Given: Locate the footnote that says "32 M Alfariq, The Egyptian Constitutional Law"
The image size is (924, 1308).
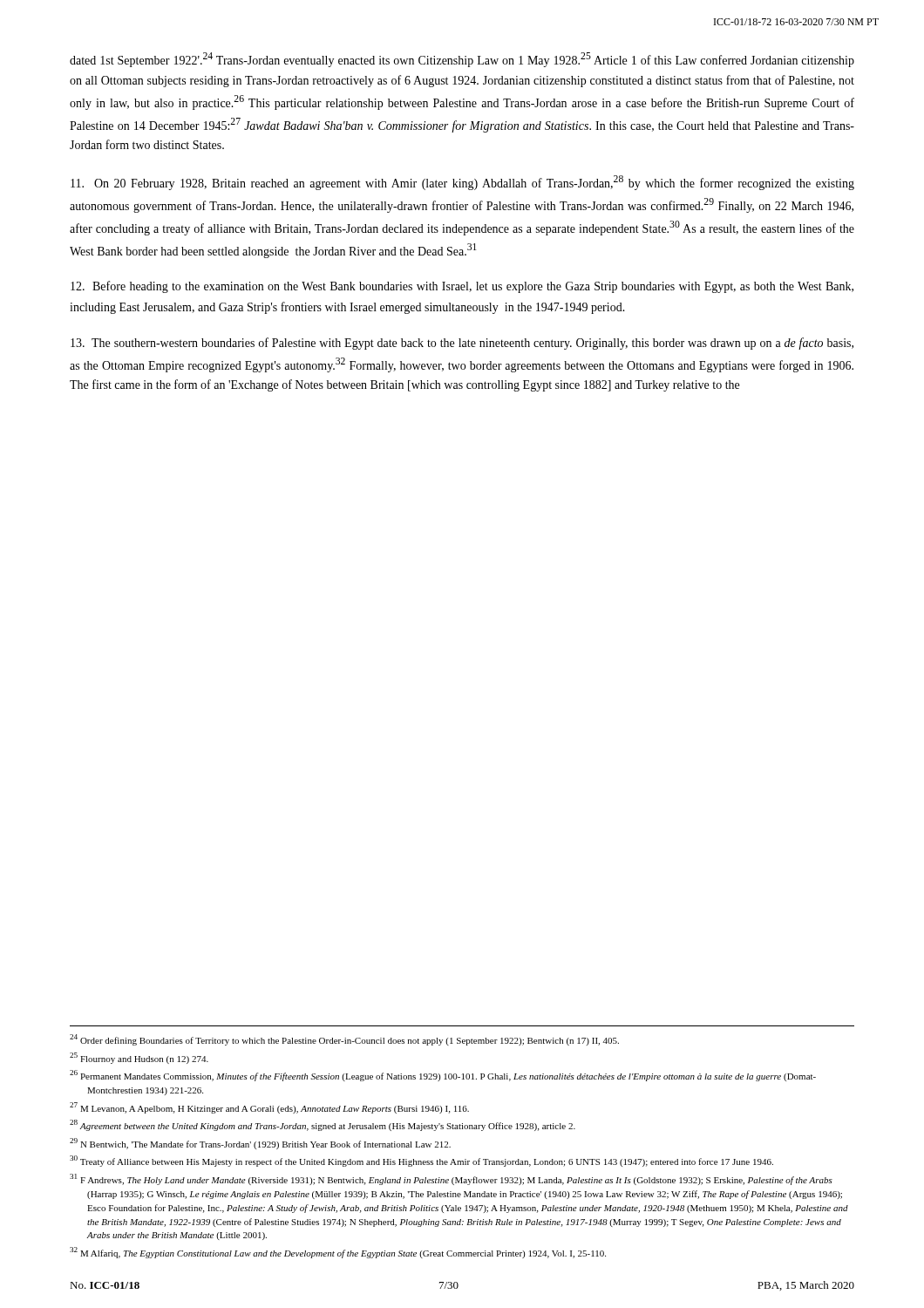Looking at the screenshot, I should pos(462,1253).
